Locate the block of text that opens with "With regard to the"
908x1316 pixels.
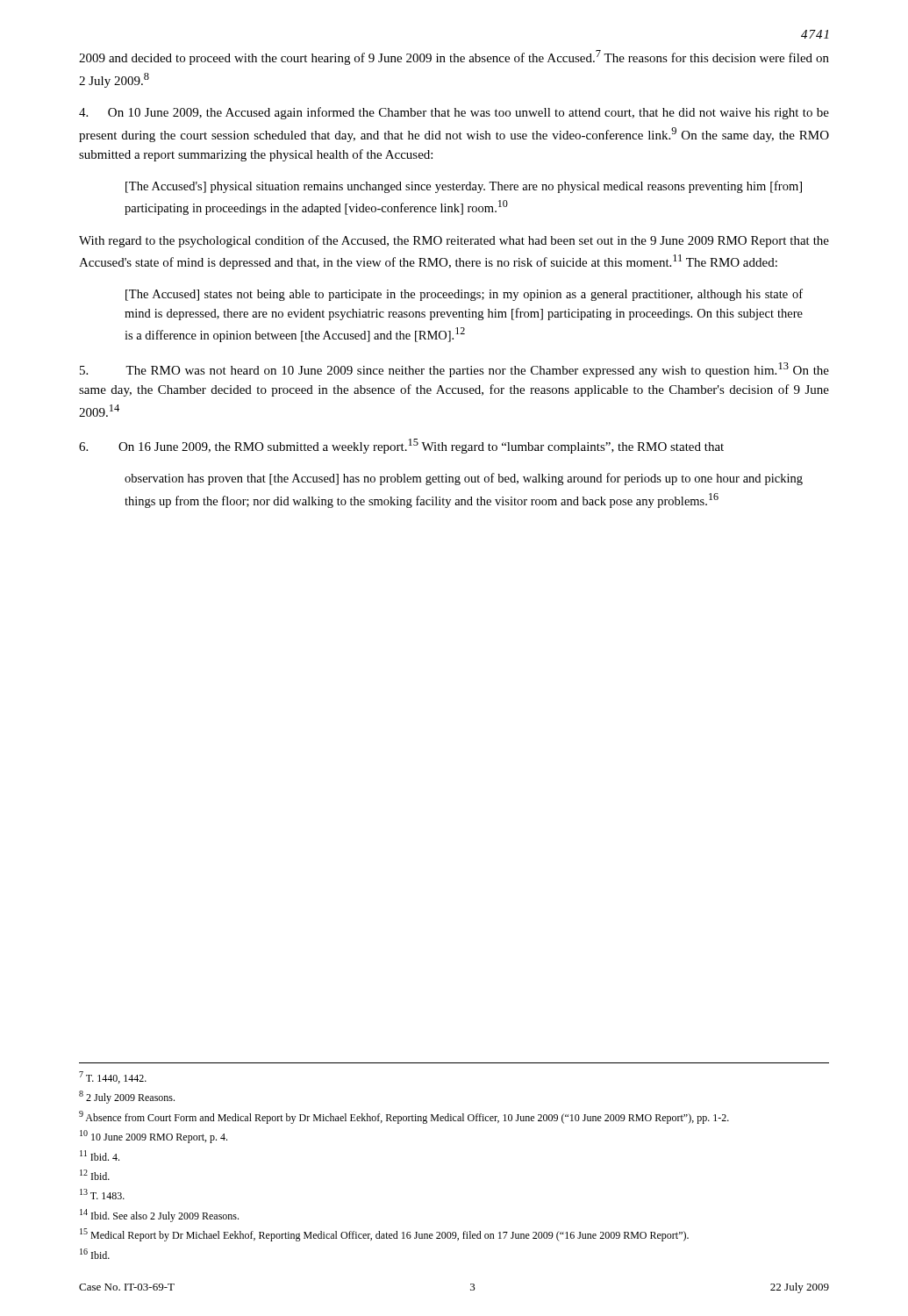454,251
